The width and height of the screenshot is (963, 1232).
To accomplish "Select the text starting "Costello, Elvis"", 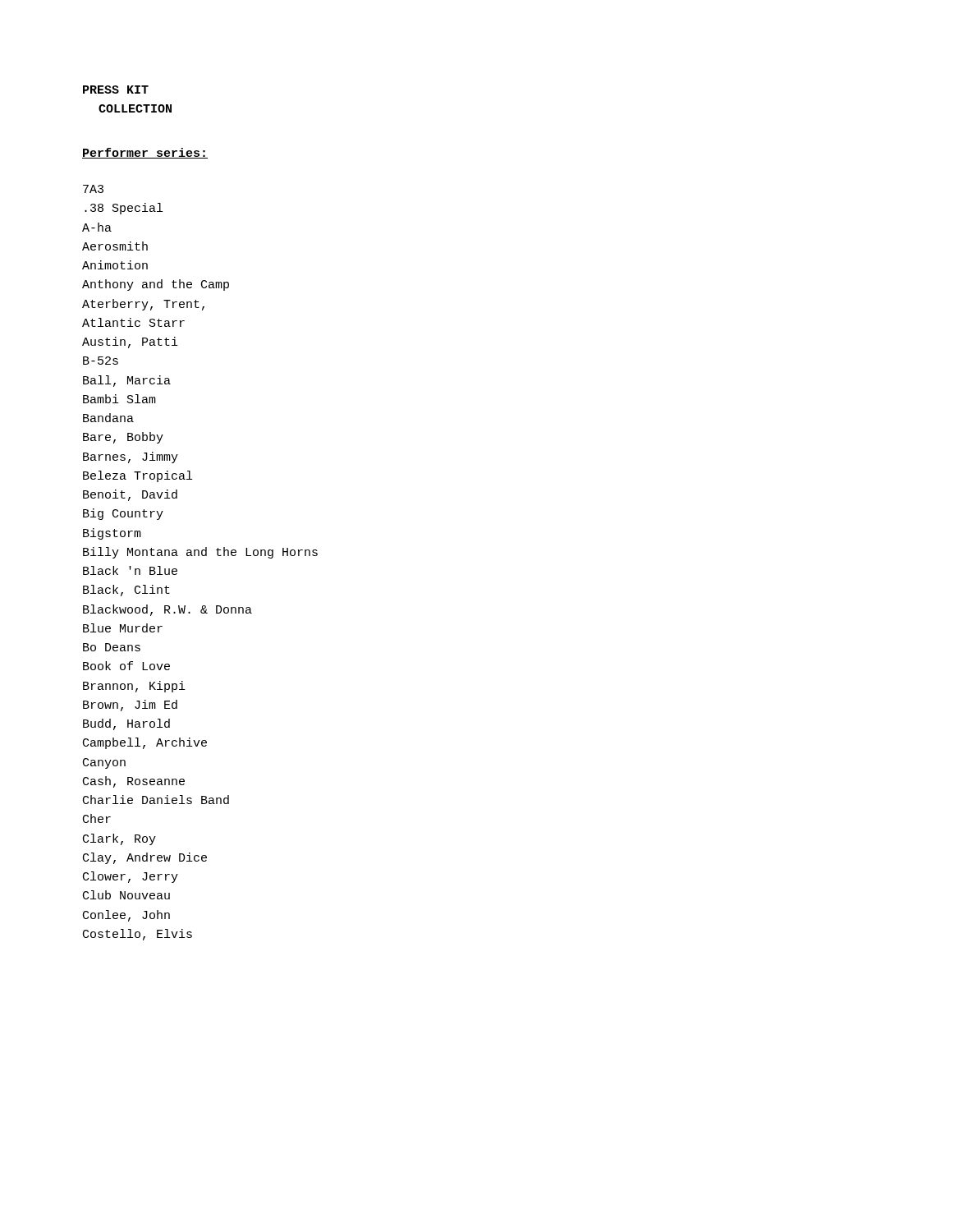I will pyautogui.click(x=138, y=935).
